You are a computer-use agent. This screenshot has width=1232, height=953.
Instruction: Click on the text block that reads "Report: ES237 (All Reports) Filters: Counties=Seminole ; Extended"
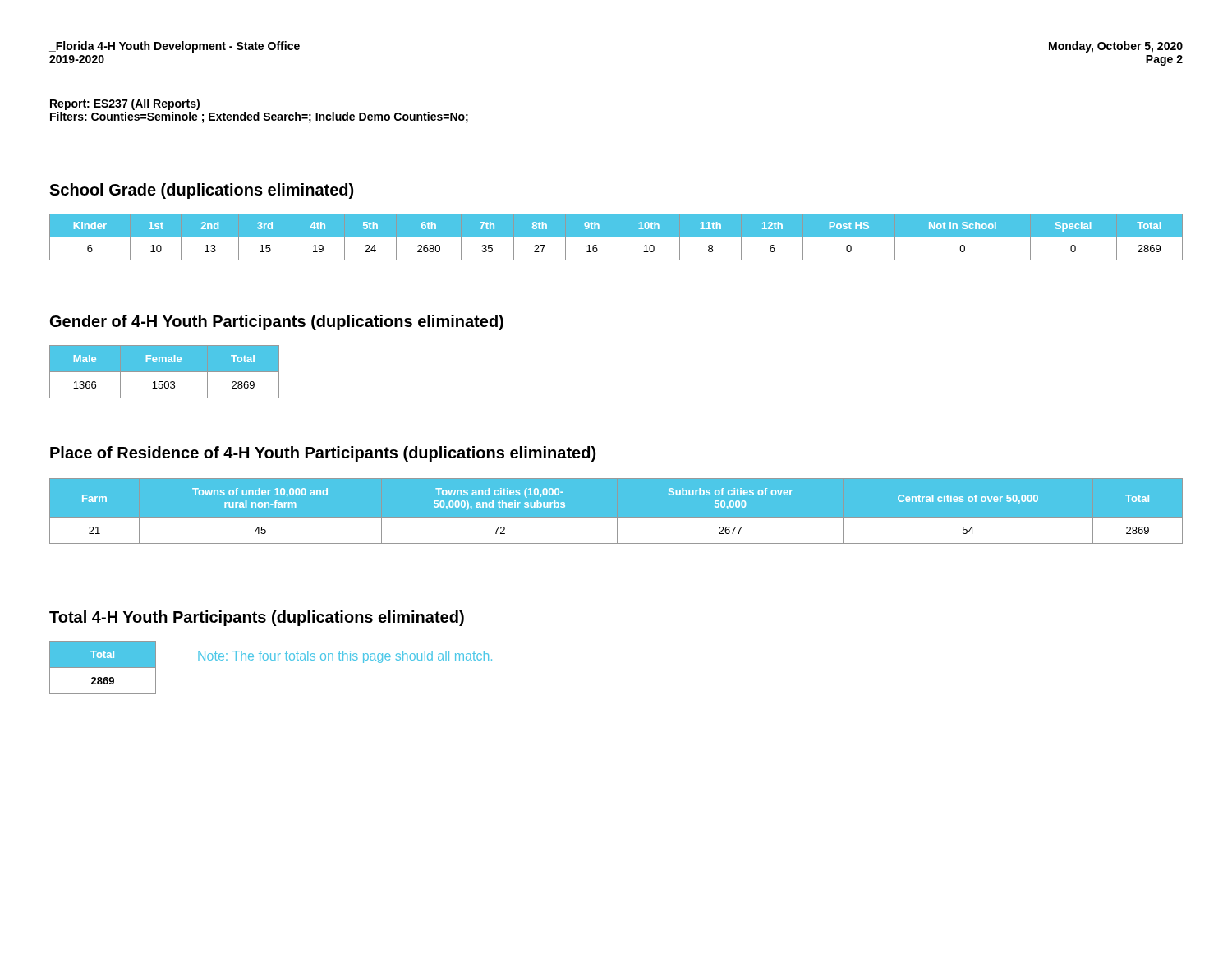[259, 110]
